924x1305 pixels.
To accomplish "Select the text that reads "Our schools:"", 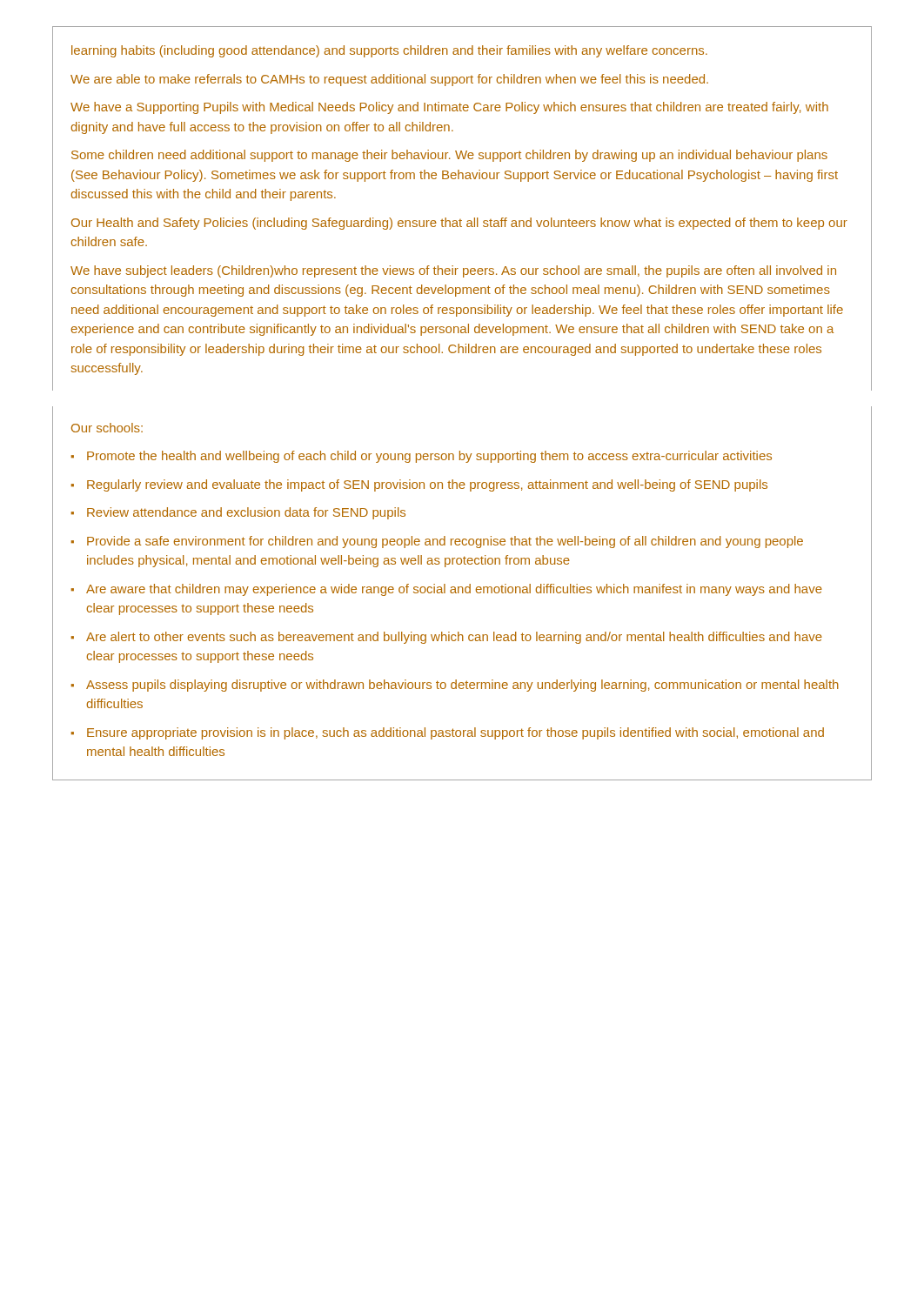I will click(x=107, y=428).
